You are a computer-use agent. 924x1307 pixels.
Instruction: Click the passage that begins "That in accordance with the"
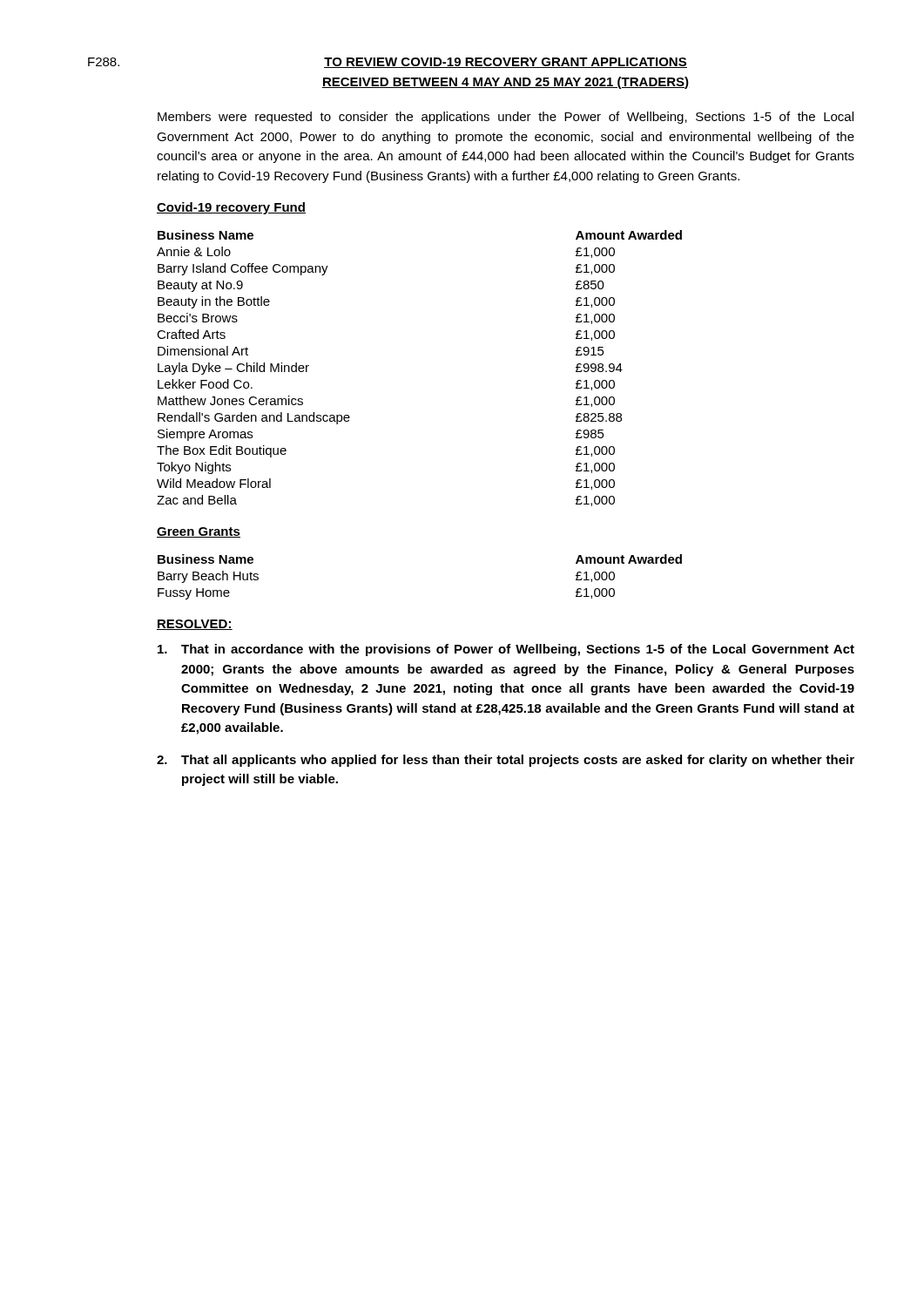click(x=506, y=689)
